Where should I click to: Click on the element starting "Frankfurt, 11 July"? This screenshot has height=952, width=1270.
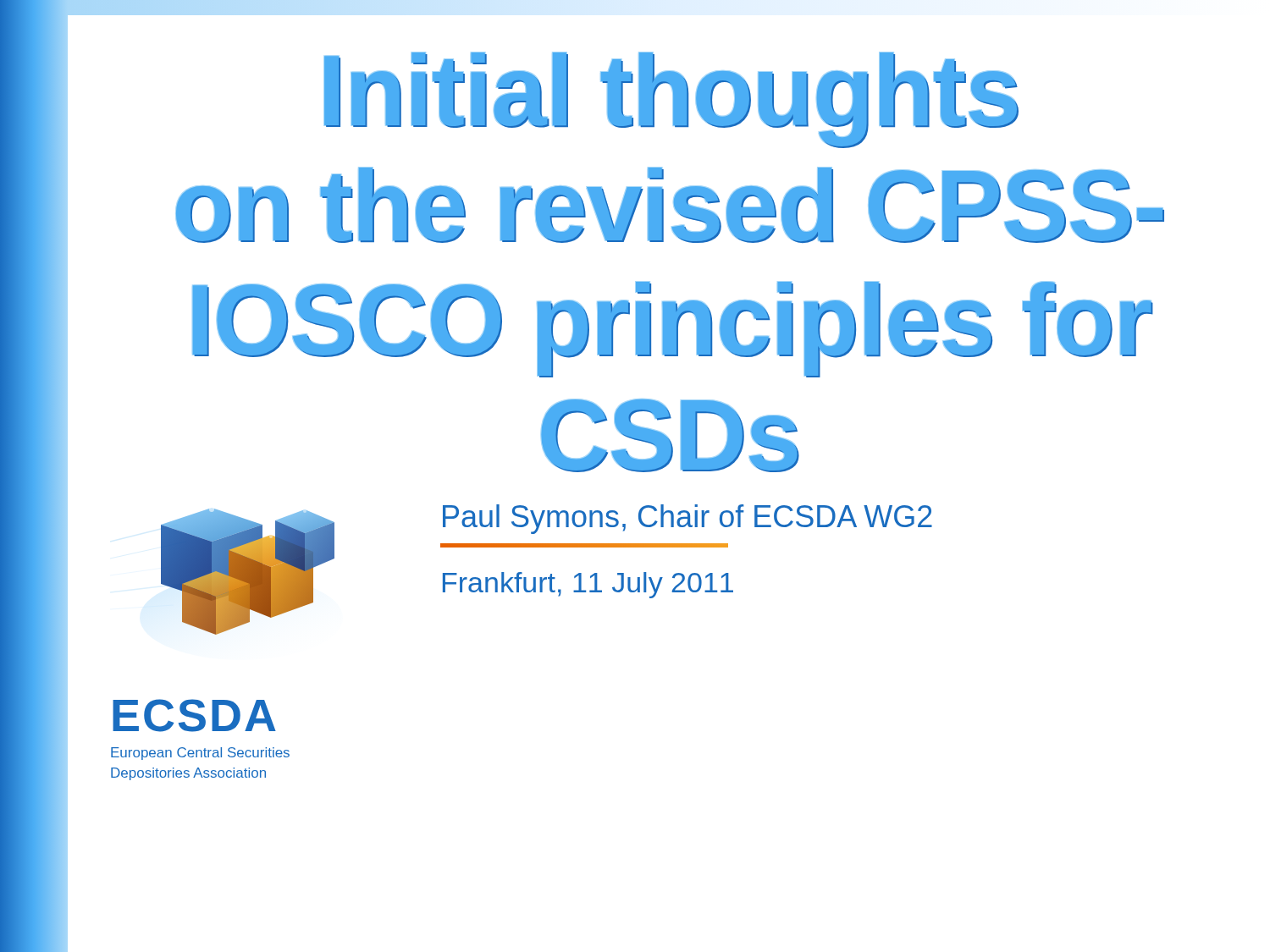[x=588, y=582]
